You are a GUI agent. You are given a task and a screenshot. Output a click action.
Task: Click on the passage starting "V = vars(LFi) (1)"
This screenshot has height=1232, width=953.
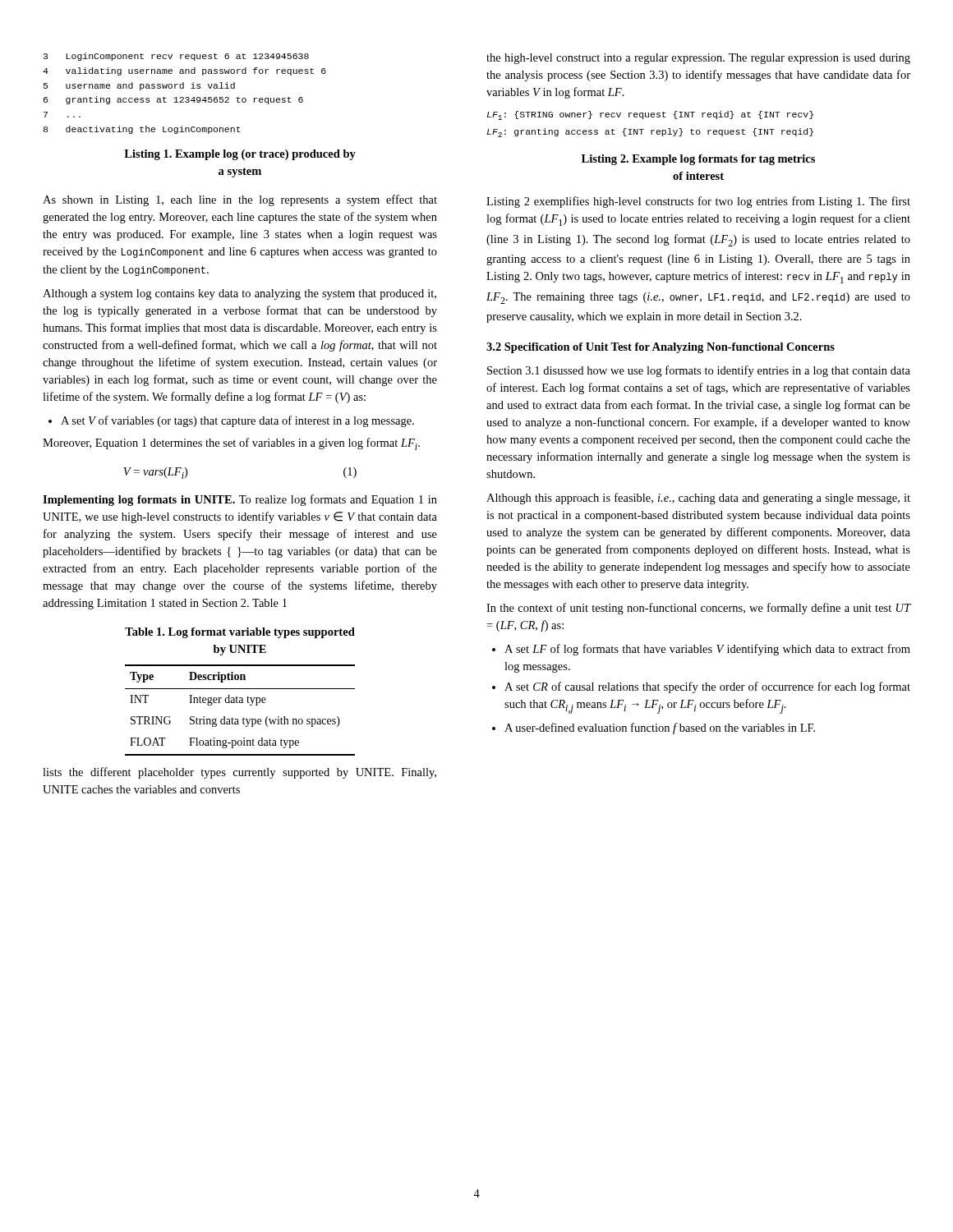[149, 473]
